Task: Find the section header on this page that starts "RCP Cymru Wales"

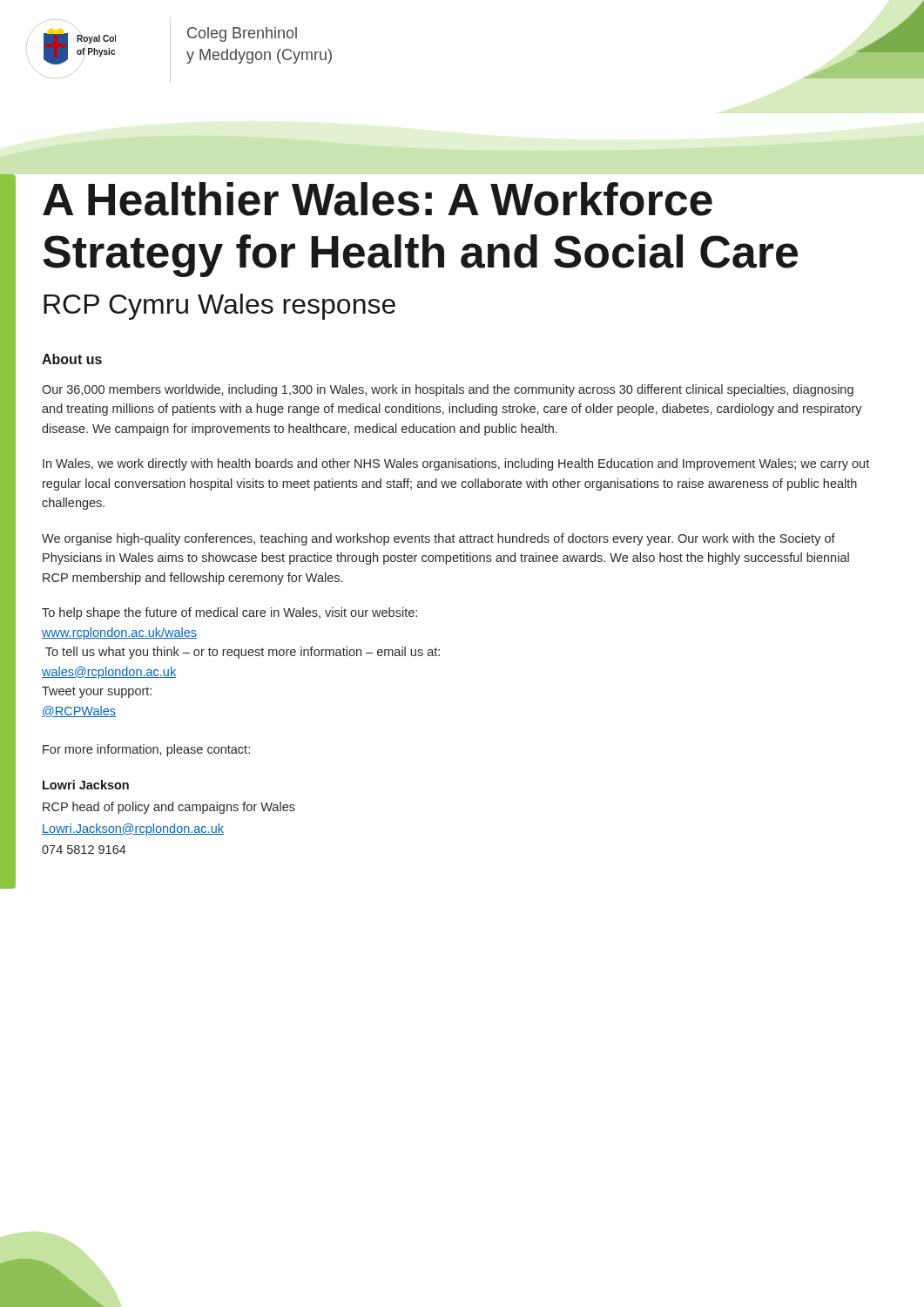Action: 219,304
